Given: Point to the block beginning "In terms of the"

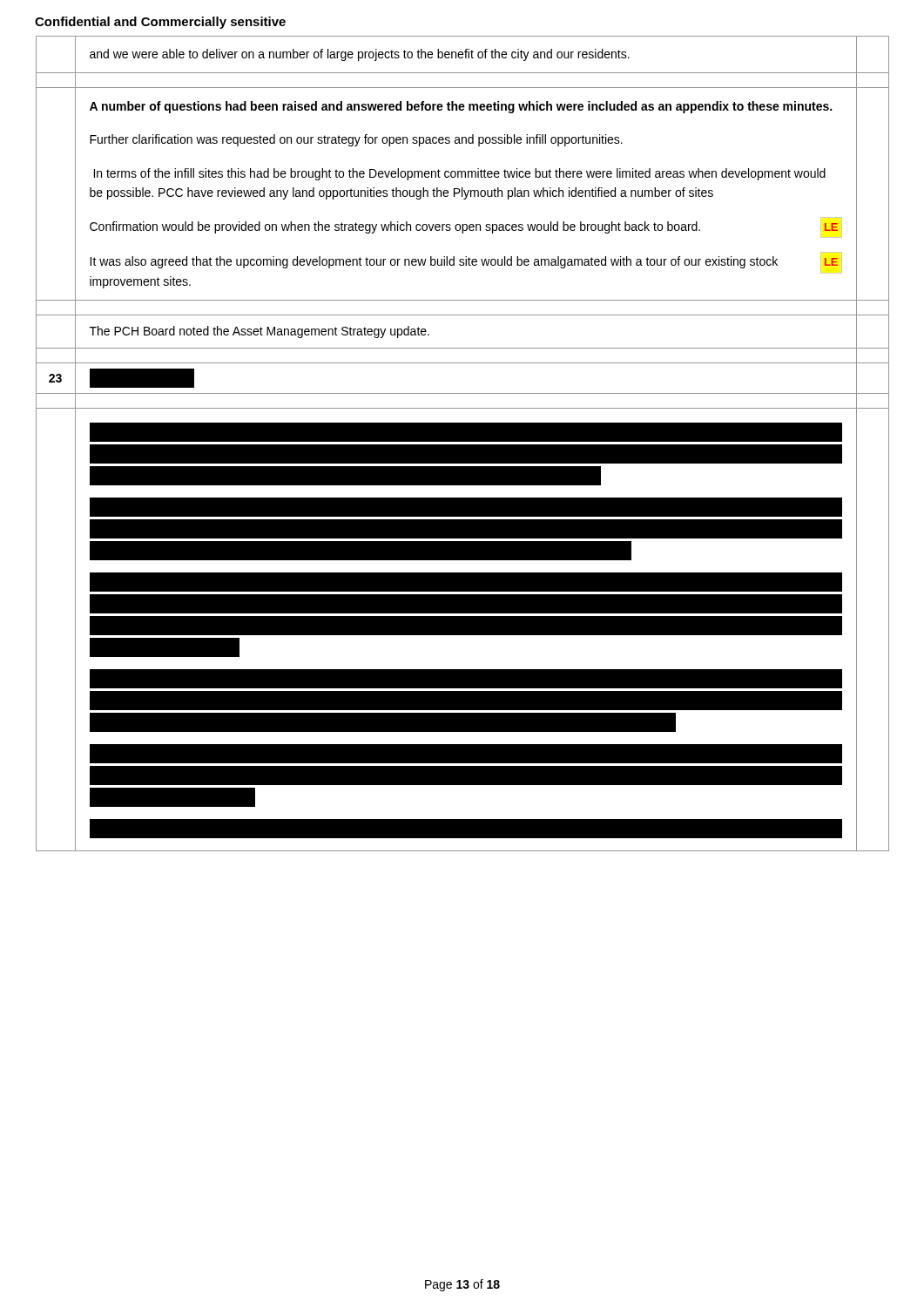Looking at the screenshot, I should 458,183.
